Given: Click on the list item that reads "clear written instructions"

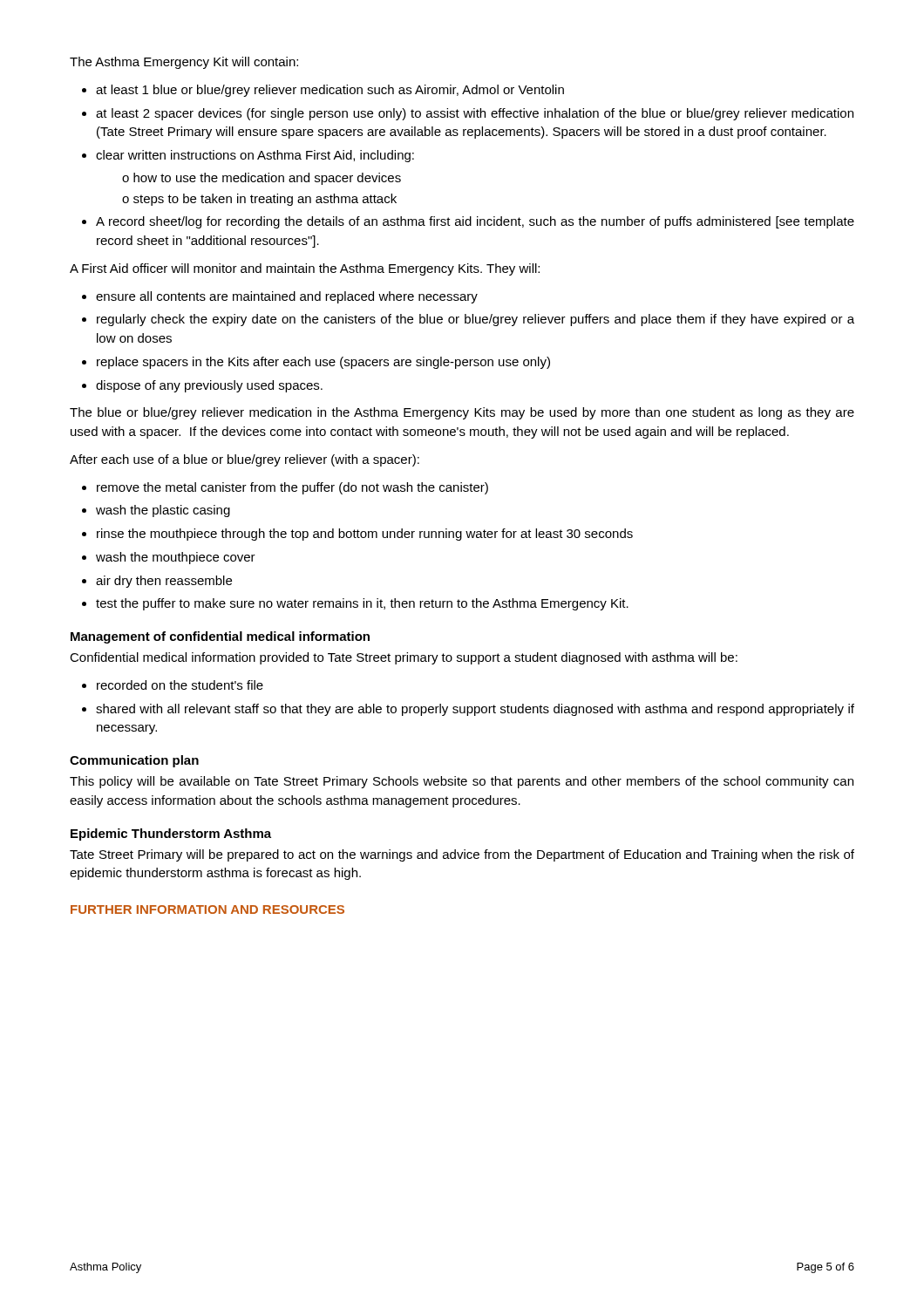Looking at the screenshot, I should (255, 156).
